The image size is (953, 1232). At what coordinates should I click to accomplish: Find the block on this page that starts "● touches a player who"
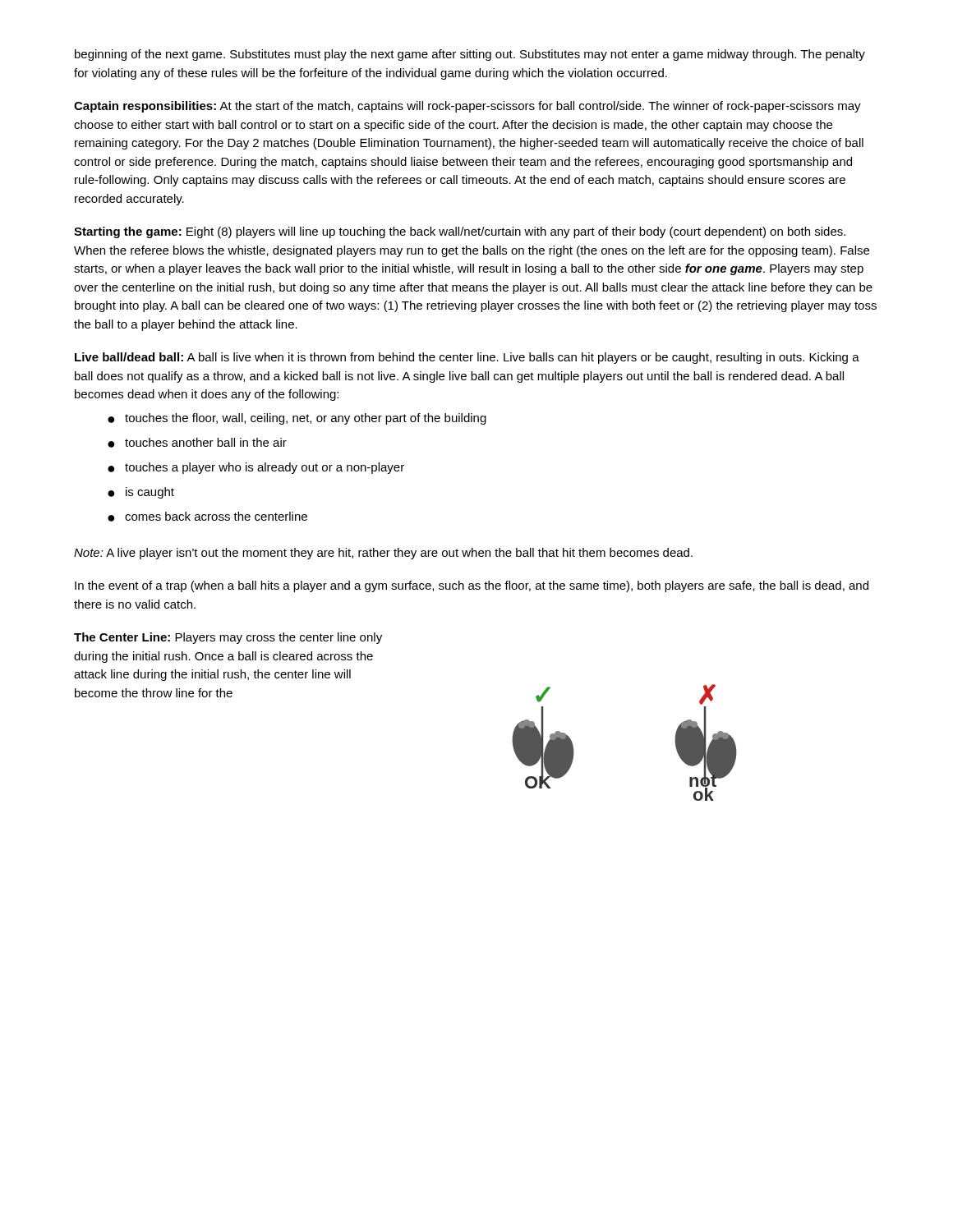click(256, 469)
